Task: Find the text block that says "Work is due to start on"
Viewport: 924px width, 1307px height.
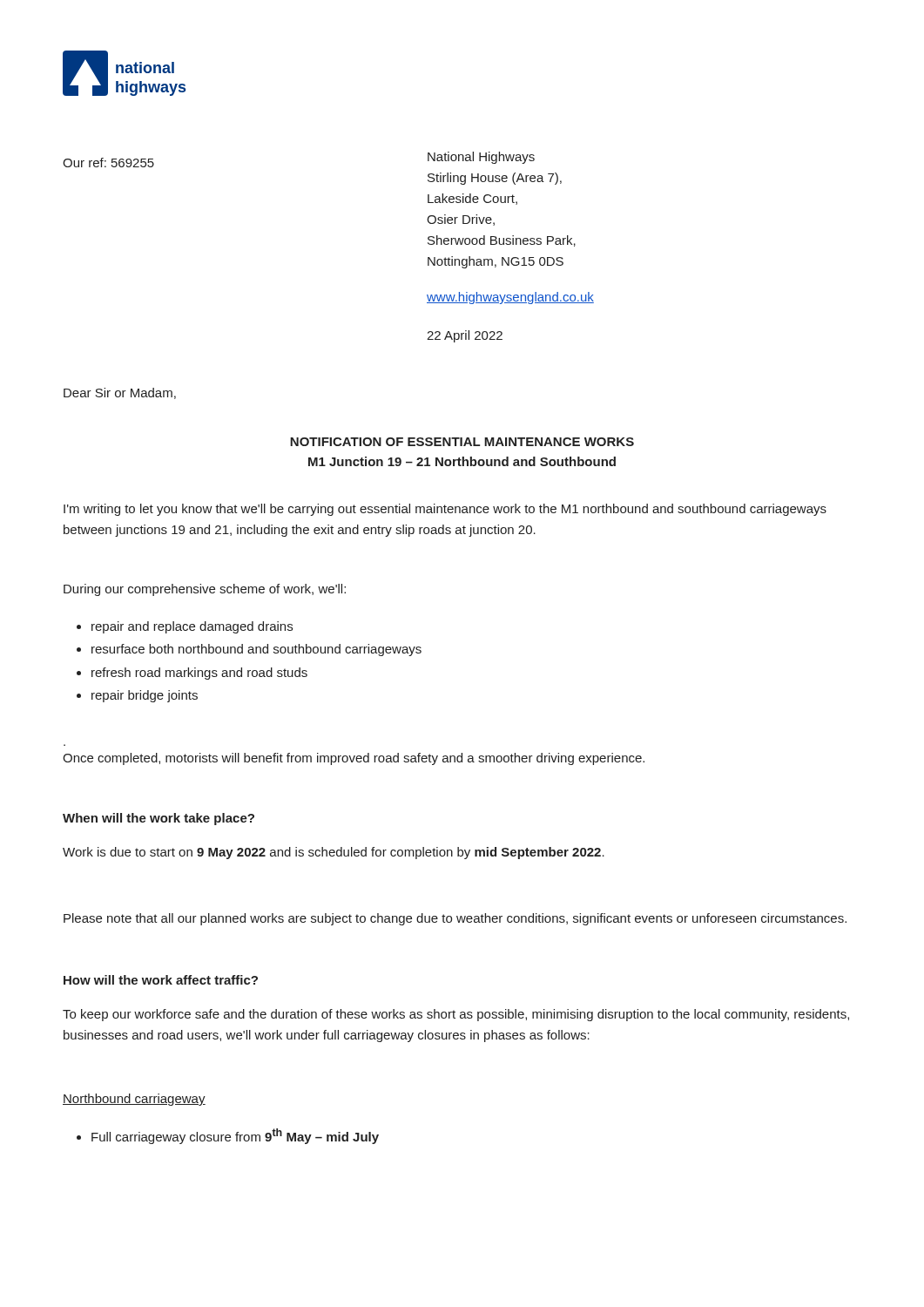Action: (334, 852)
